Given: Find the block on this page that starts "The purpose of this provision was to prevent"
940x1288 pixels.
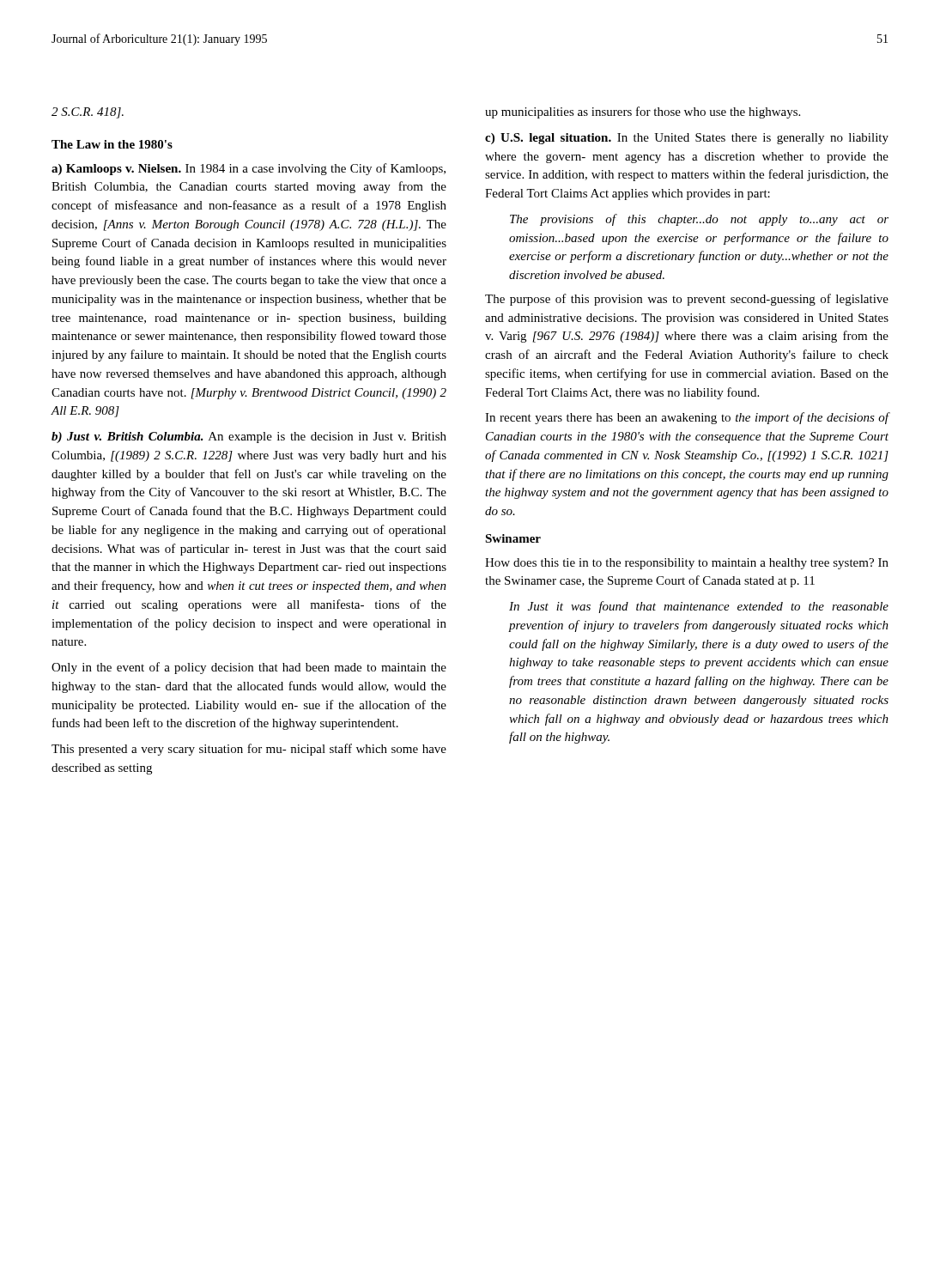Looking at the screenshot, I should (687, 345).
